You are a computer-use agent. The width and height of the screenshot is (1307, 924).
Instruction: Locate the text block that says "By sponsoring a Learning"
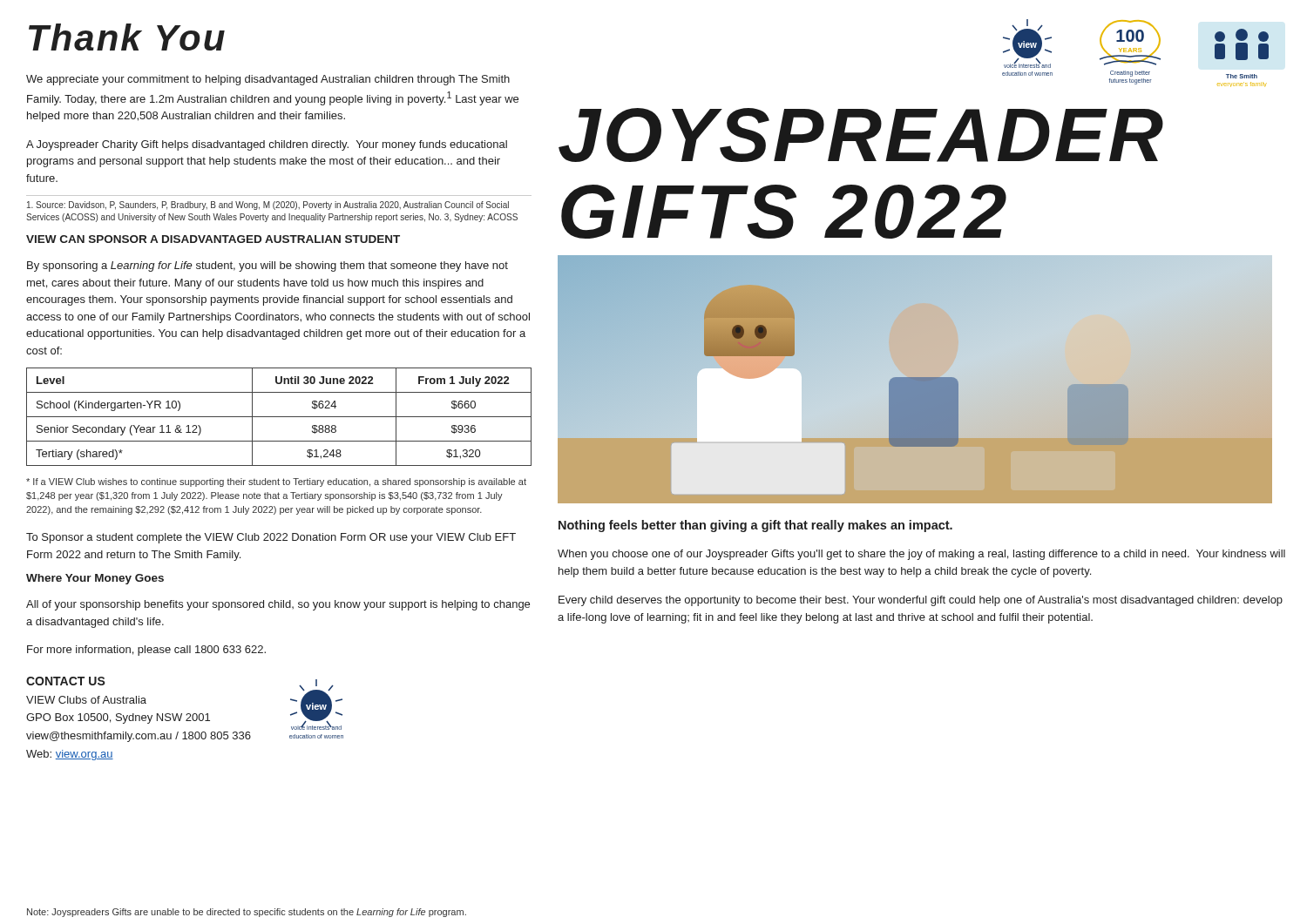(x=279, y=308)
